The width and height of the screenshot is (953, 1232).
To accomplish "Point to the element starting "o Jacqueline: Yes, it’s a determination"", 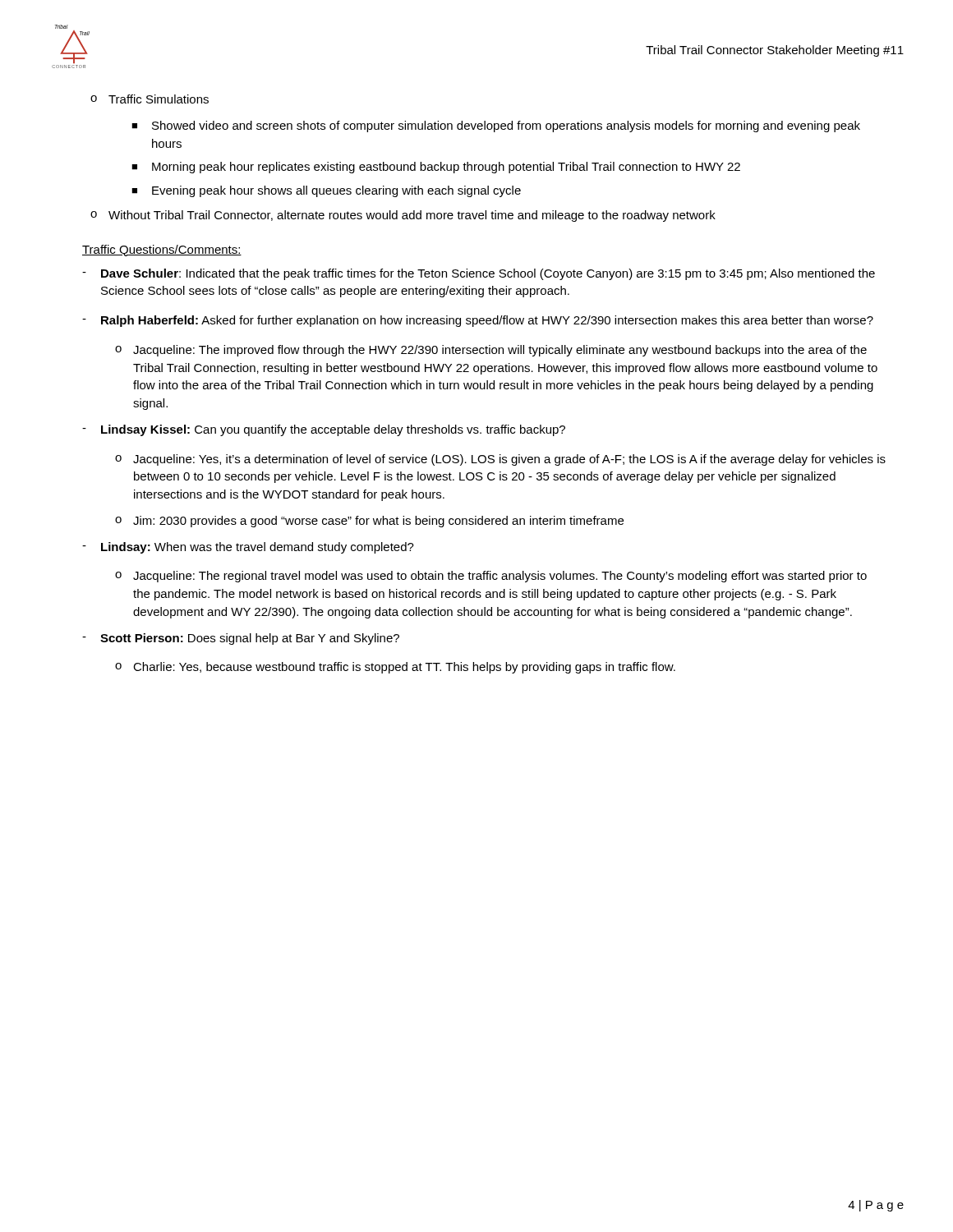I will click(501, 476).
